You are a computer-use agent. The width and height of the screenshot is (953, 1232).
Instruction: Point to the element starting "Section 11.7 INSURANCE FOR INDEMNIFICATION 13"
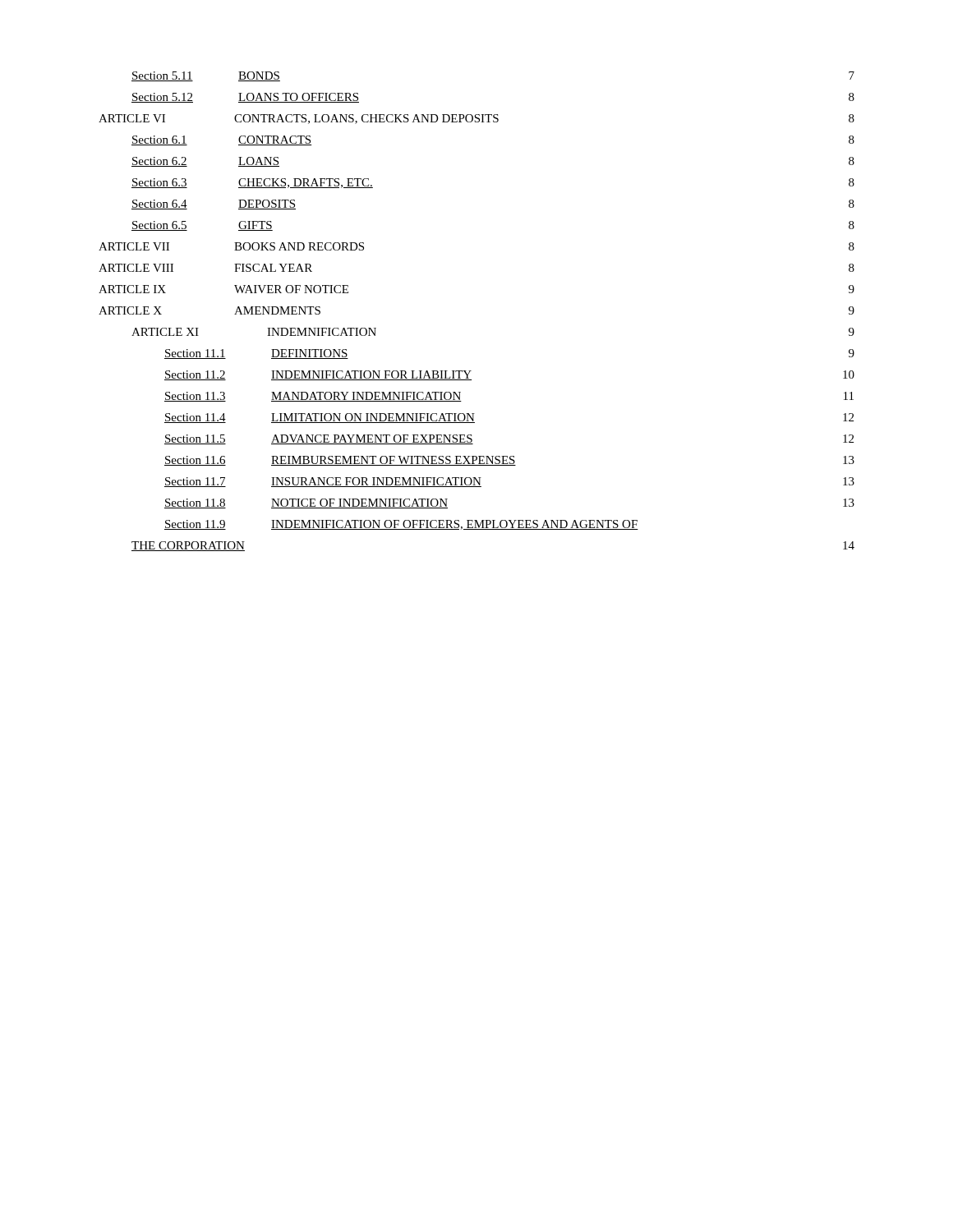click(194, 482)
